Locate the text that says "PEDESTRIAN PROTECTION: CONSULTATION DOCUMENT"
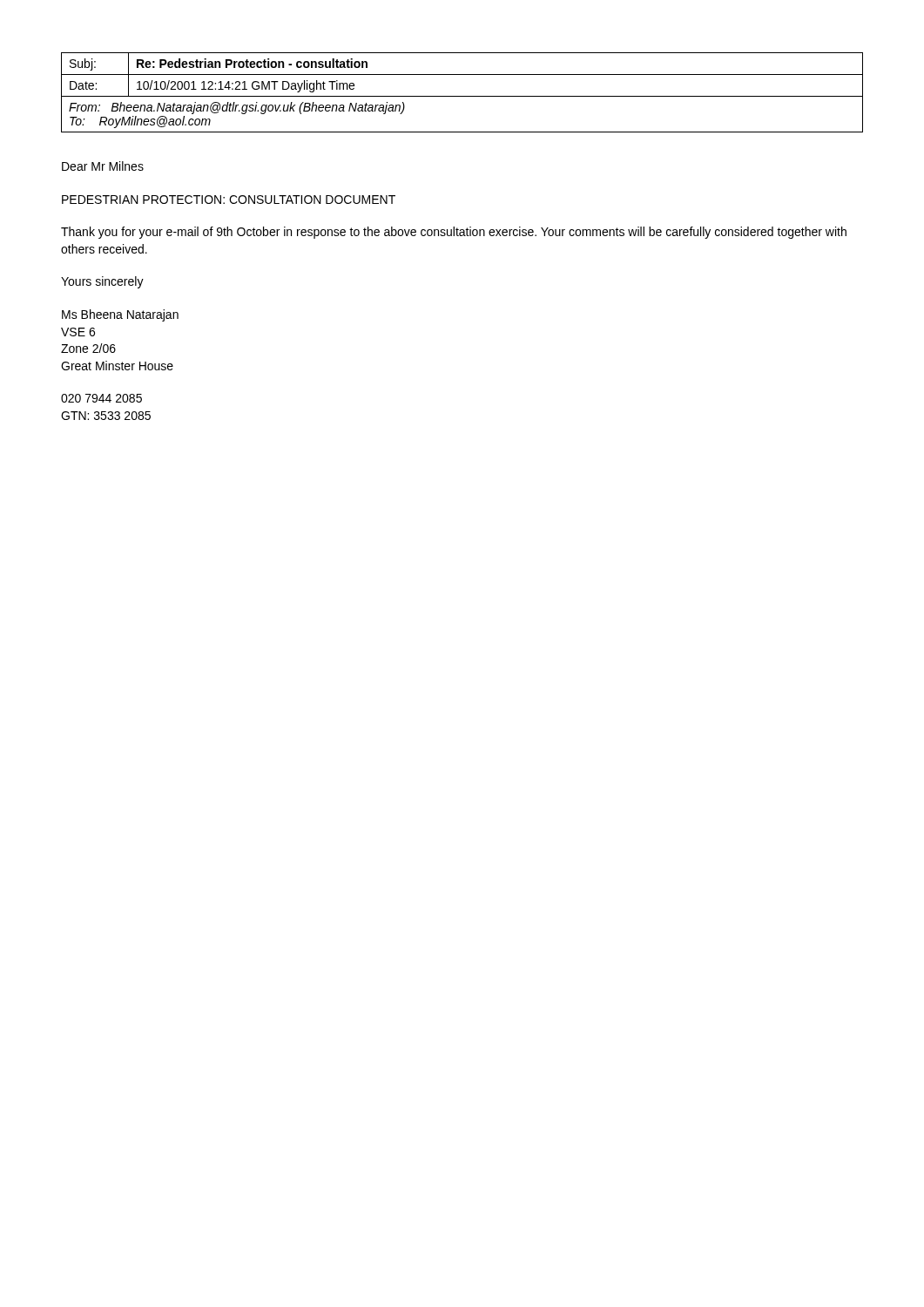 click(x=228, y=199)
